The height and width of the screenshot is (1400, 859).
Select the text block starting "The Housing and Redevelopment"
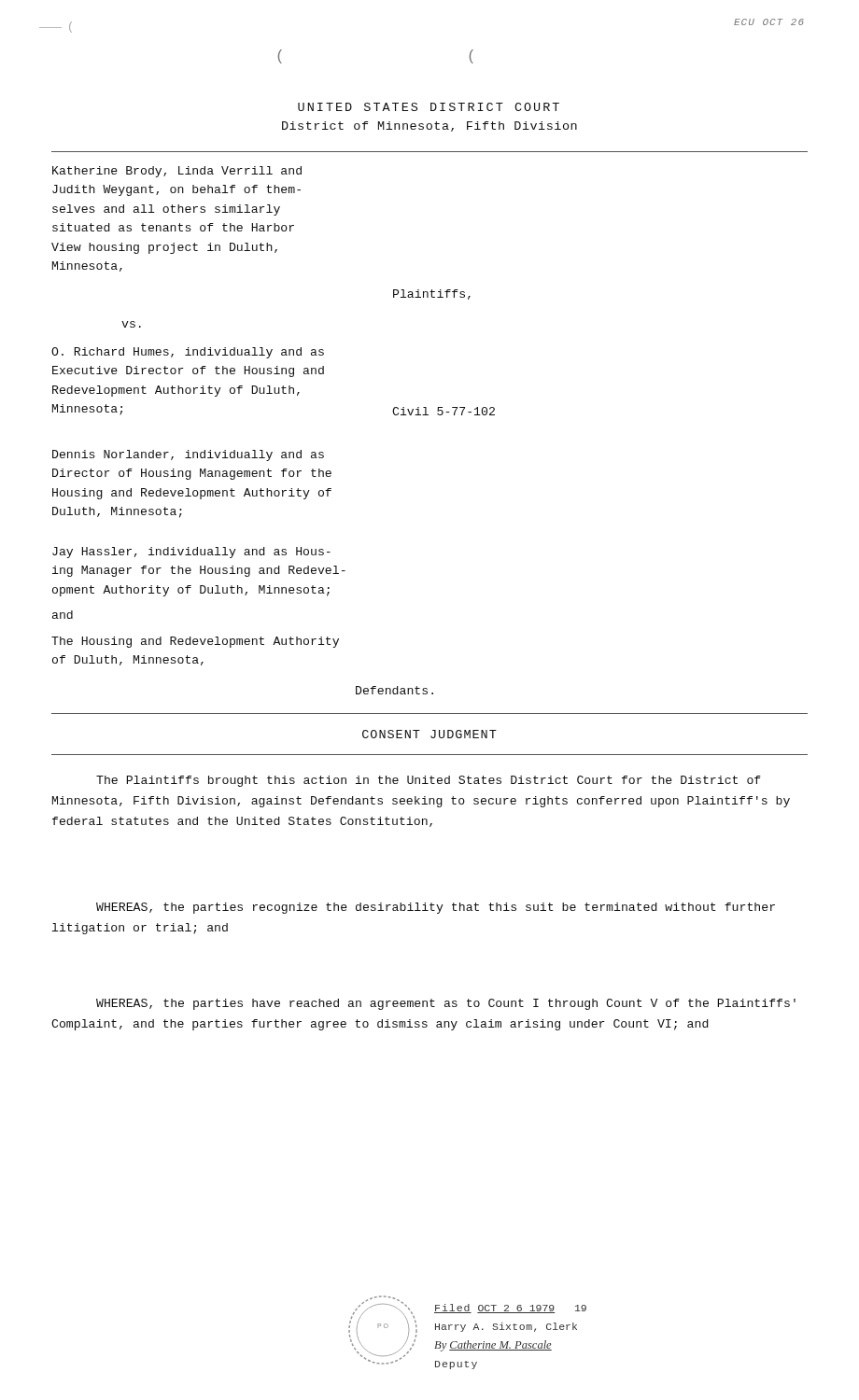point(195,651)
